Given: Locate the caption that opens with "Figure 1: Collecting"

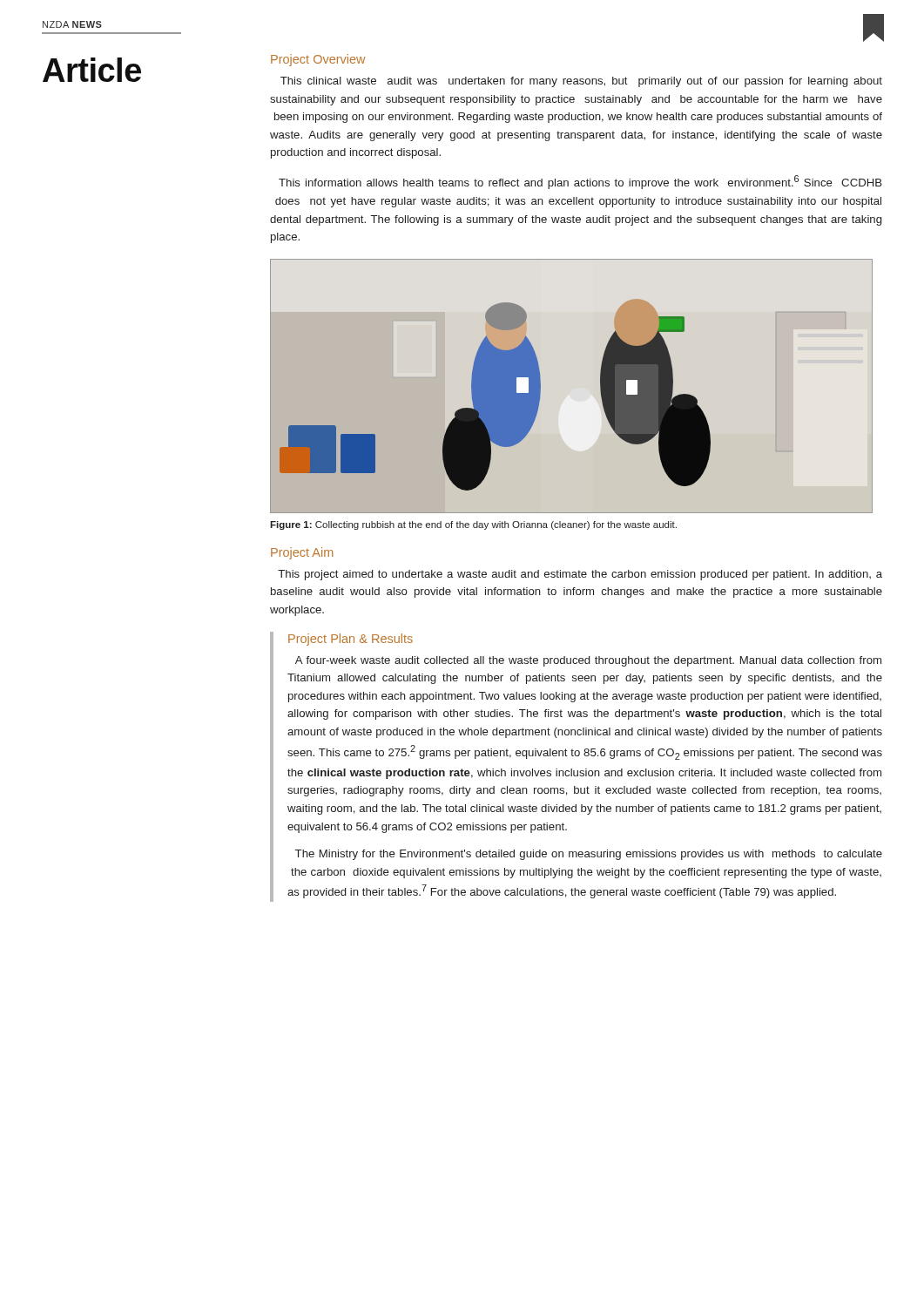Looking at the screenshot, I should tap(474, 524).
